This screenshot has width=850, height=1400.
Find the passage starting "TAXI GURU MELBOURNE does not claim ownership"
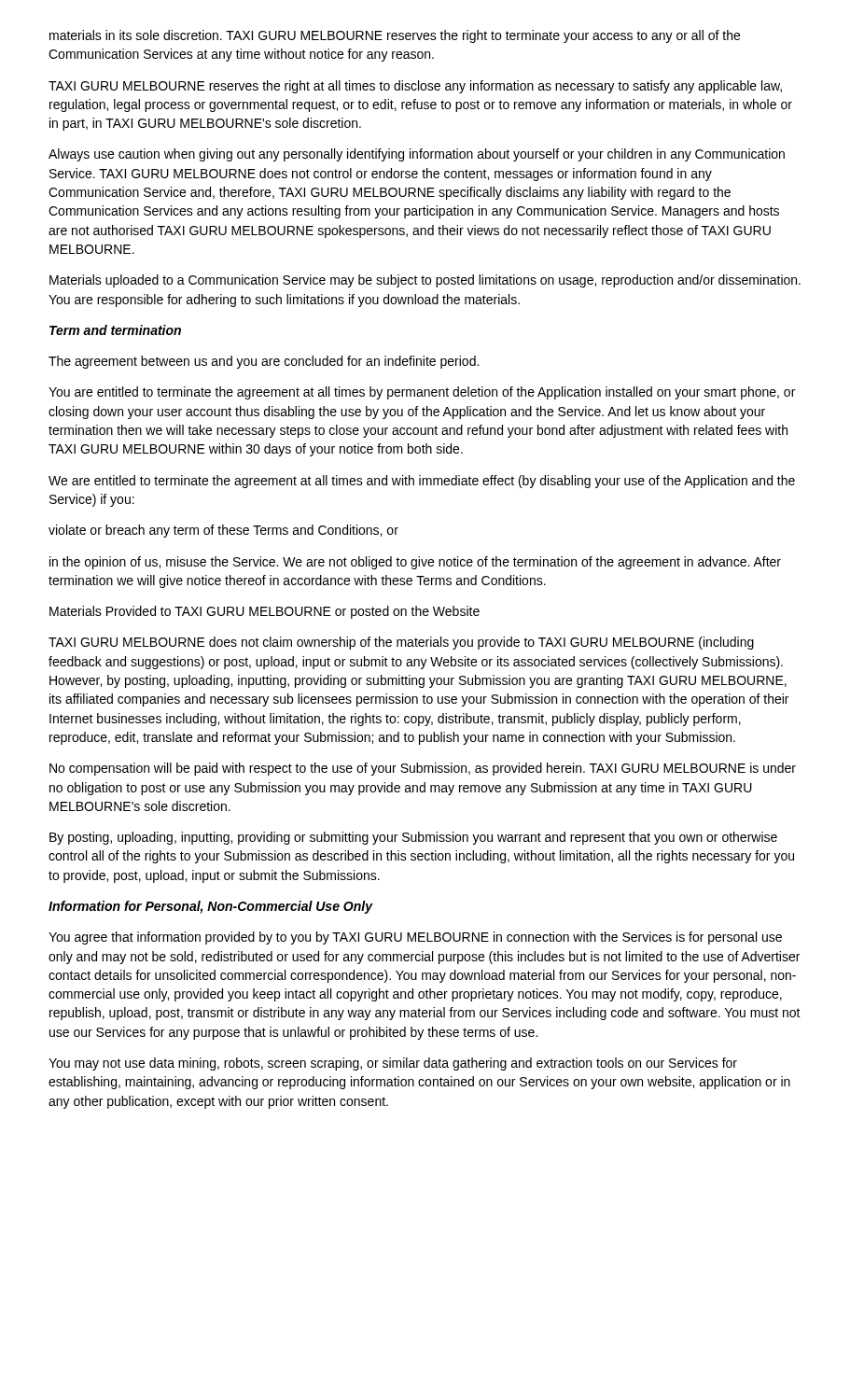click(425, 690)
